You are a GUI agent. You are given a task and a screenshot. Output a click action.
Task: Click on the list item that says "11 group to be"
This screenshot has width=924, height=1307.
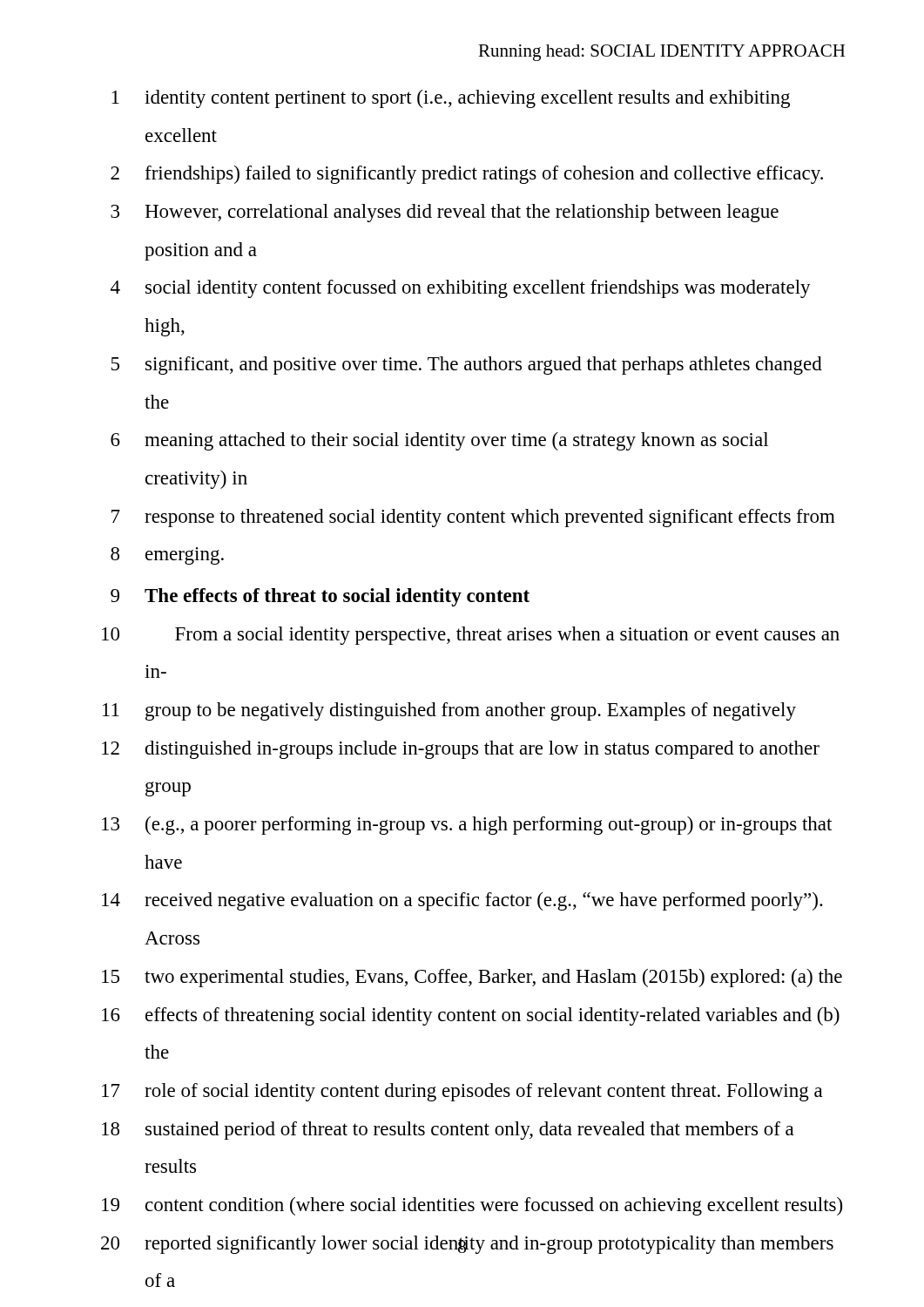[462, 710]
